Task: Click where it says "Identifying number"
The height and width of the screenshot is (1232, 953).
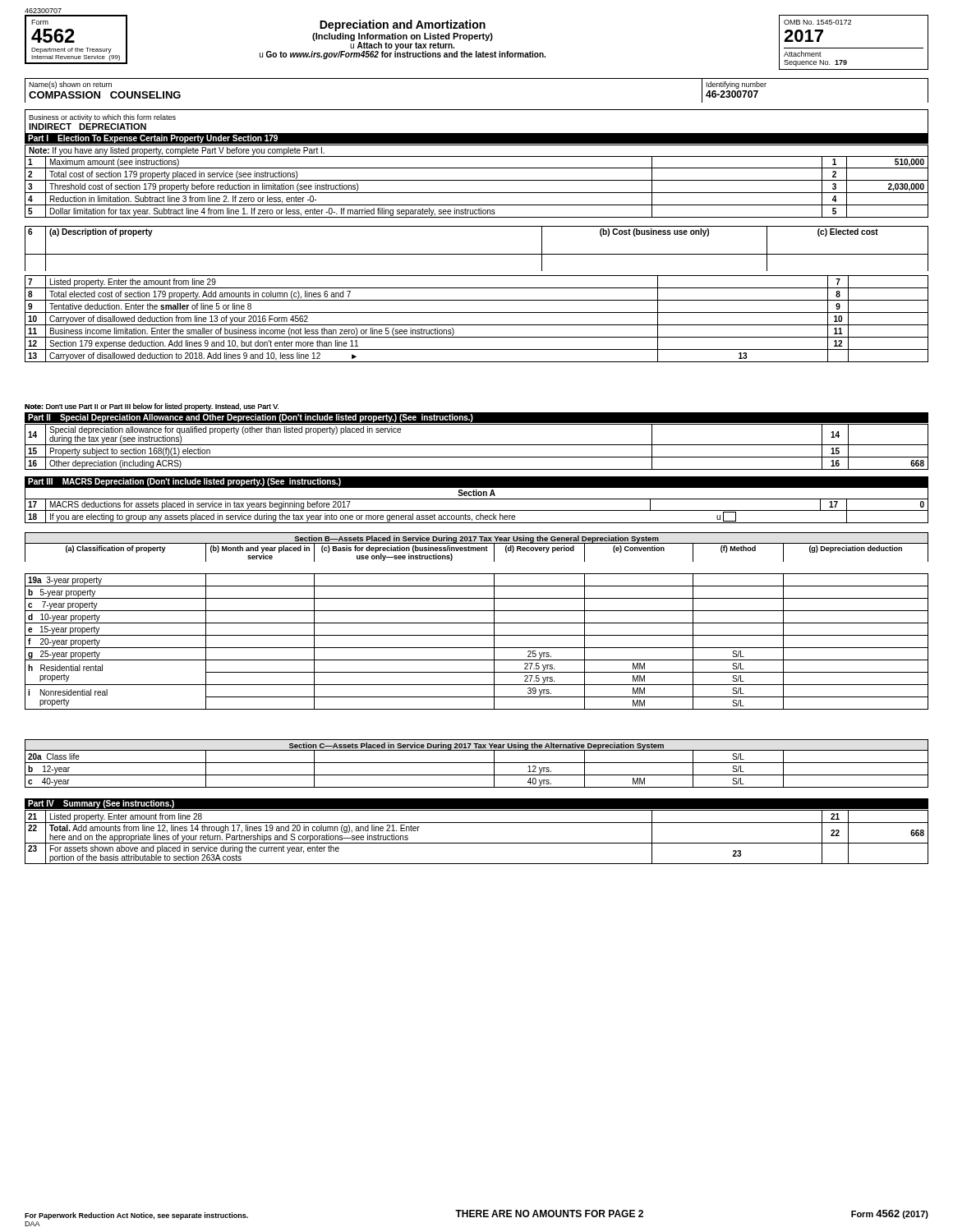Action: (x=736, y=85)
